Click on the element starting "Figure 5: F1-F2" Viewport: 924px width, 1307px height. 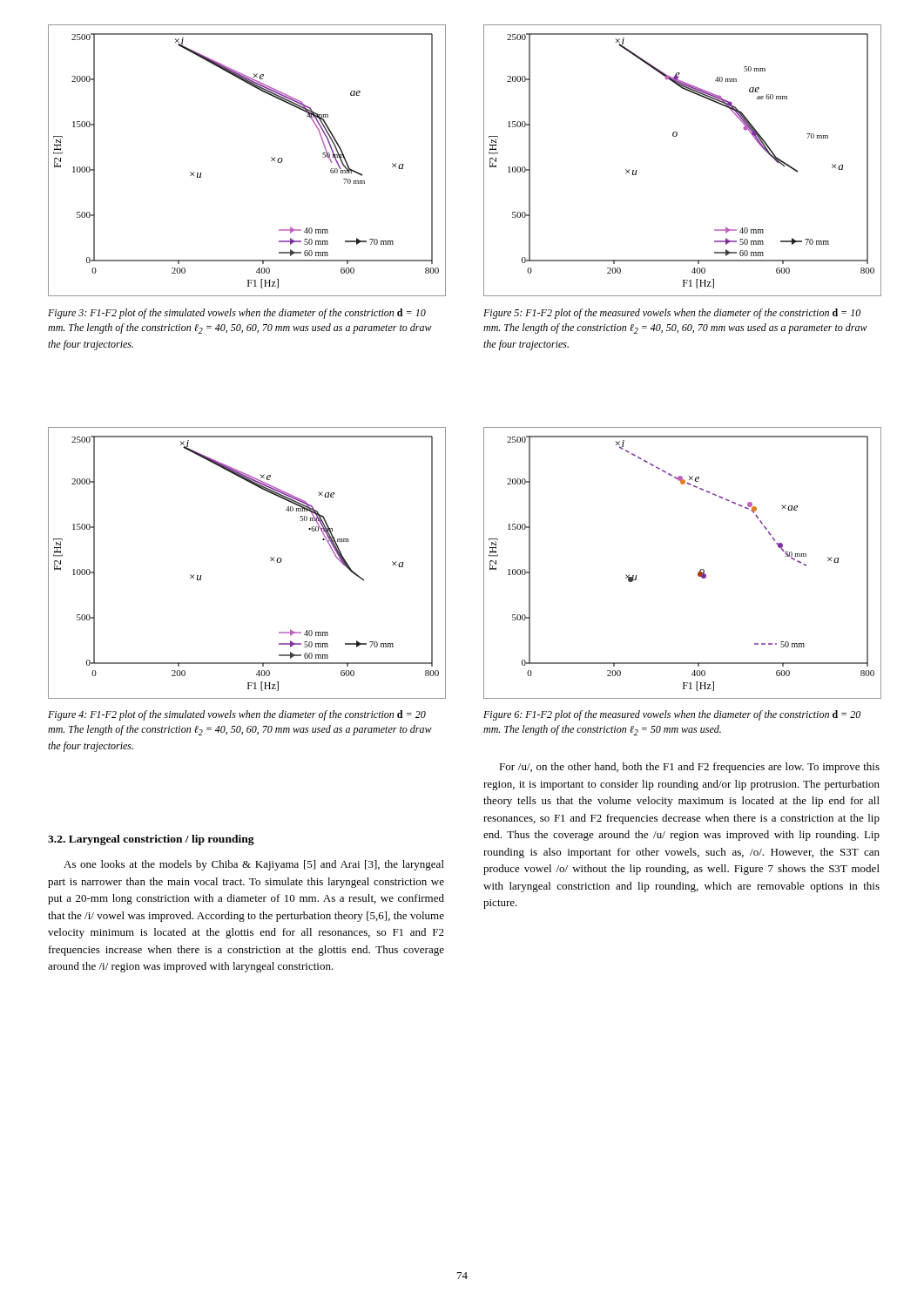coord(681,329)
